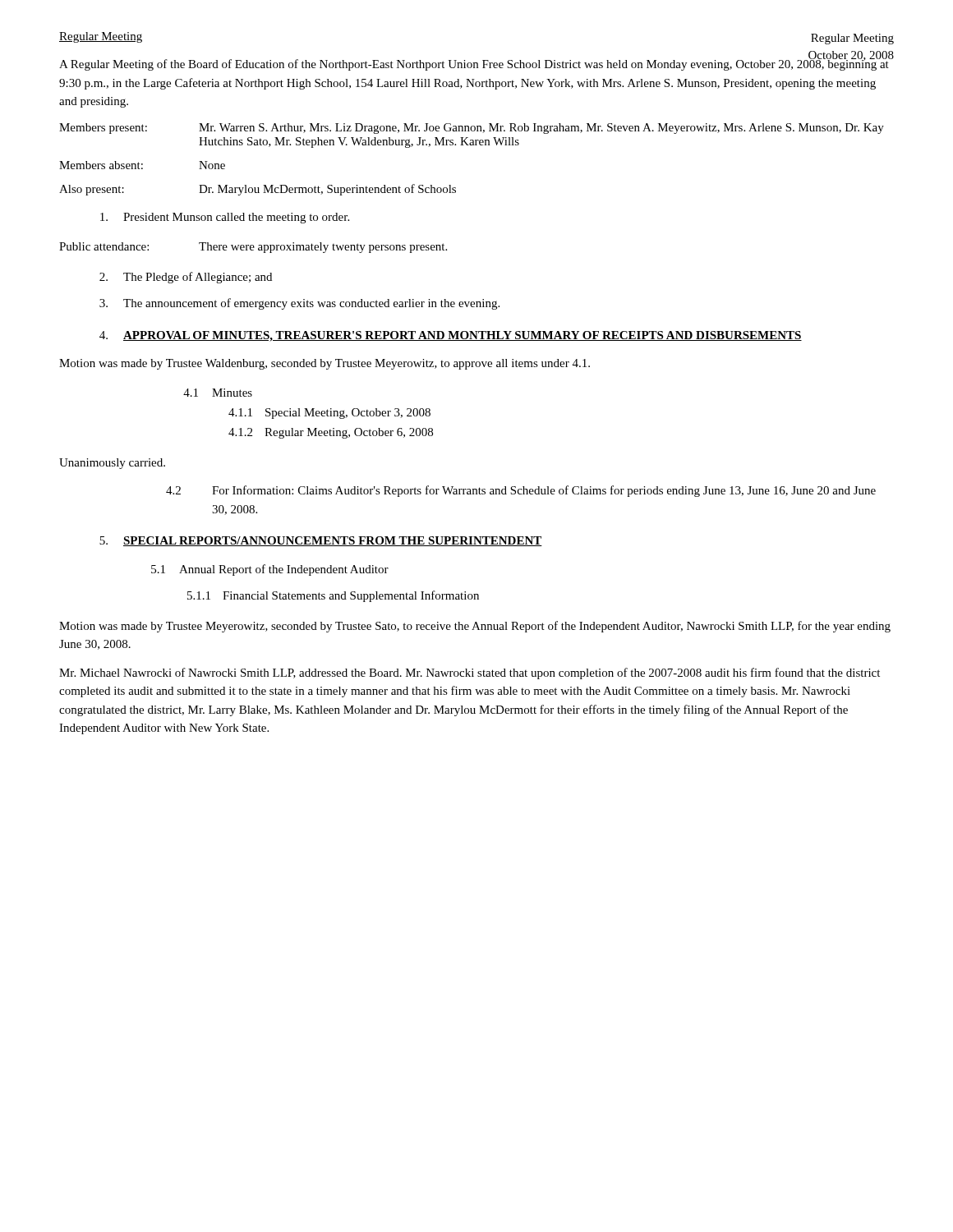Locate the passage starting "Members absent: None"
The width and height of the screenshot is (953, 1232).
142,165
